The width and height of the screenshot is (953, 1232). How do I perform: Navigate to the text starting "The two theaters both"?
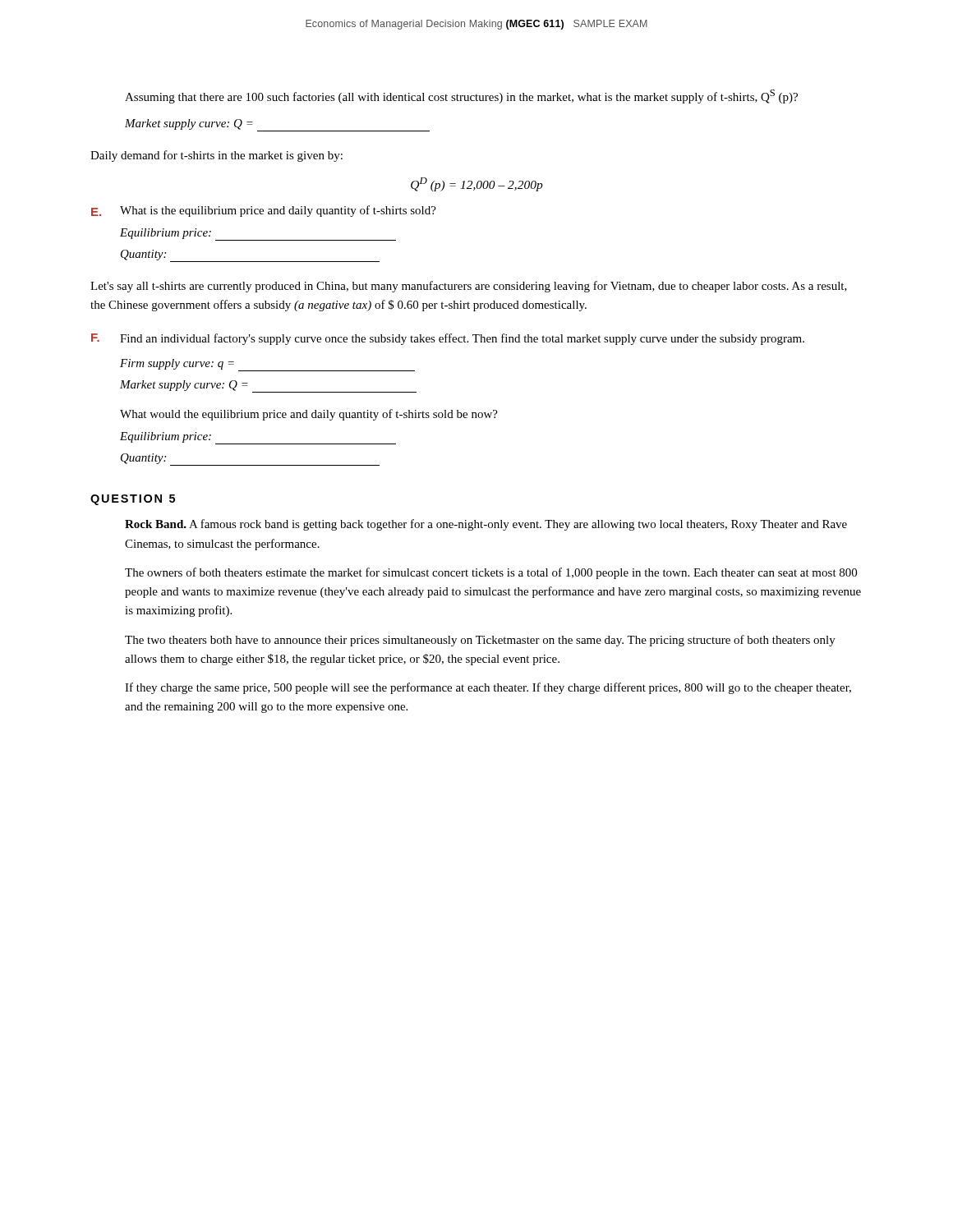click(480, 649)
